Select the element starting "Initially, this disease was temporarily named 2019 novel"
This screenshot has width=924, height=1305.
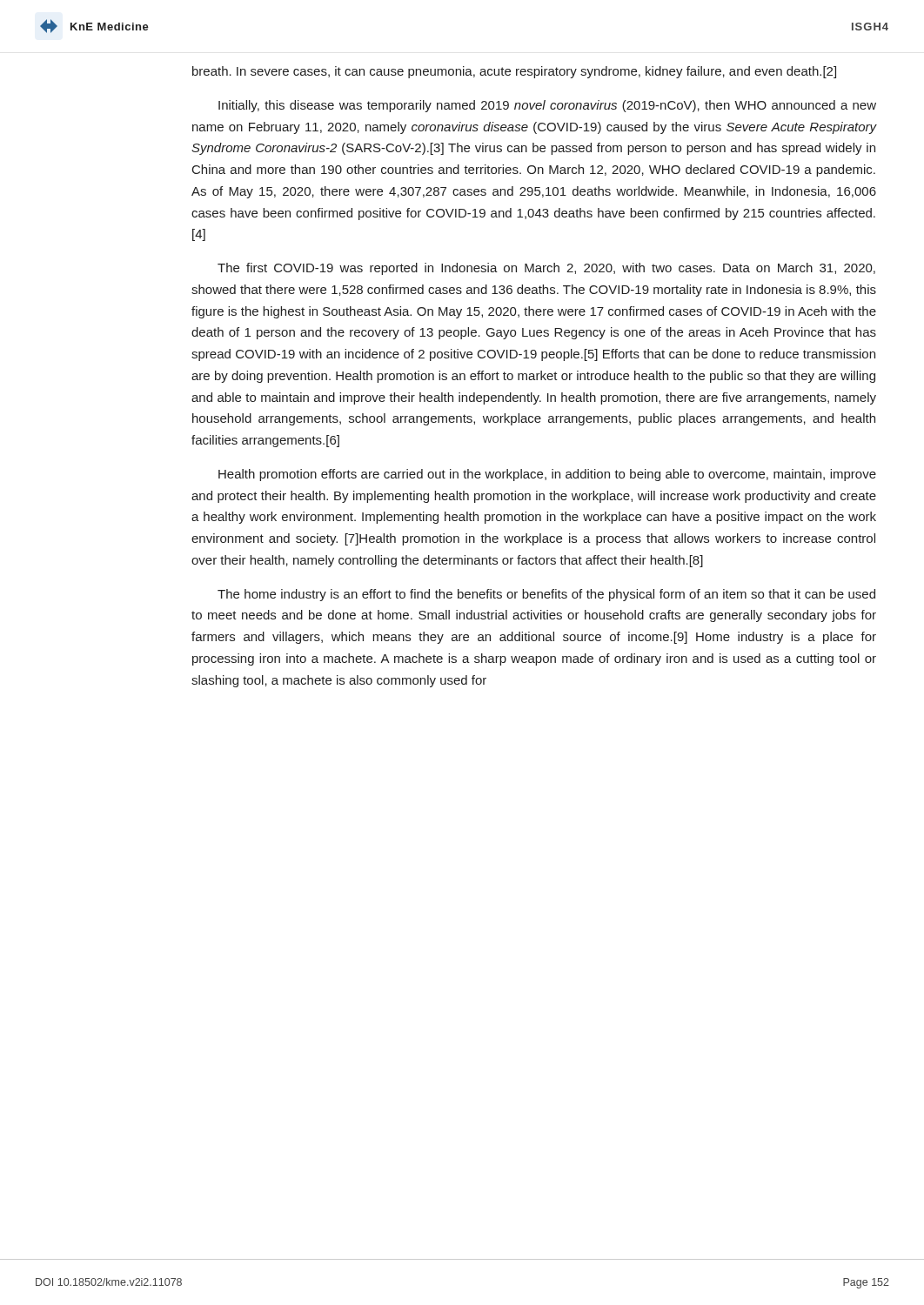click(534, 170)
